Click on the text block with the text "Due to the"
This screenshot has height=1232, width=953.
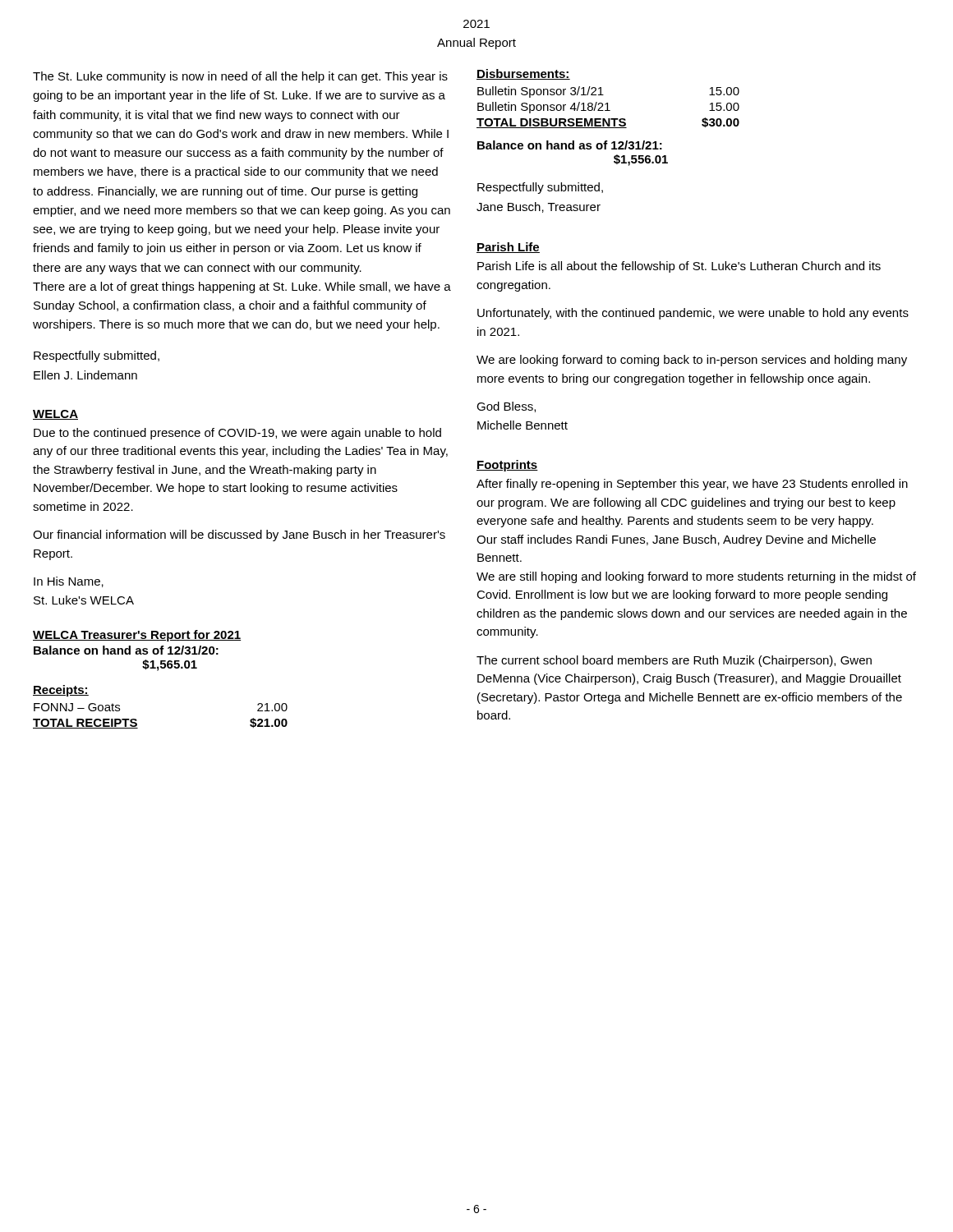[x=237, y=434]
